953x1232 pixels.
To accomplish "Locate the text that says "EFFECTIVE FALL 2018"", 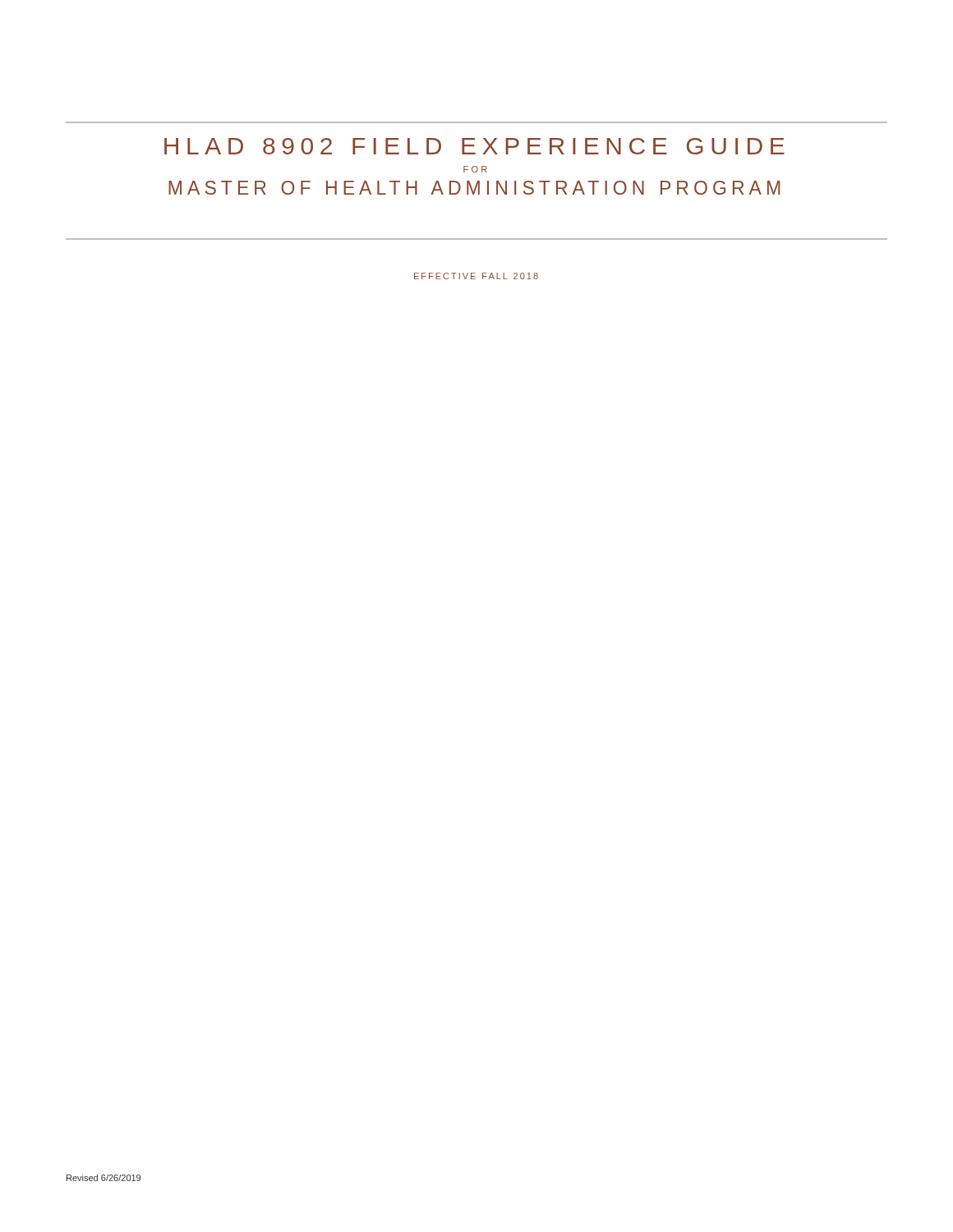I will [x=476, y=276].
